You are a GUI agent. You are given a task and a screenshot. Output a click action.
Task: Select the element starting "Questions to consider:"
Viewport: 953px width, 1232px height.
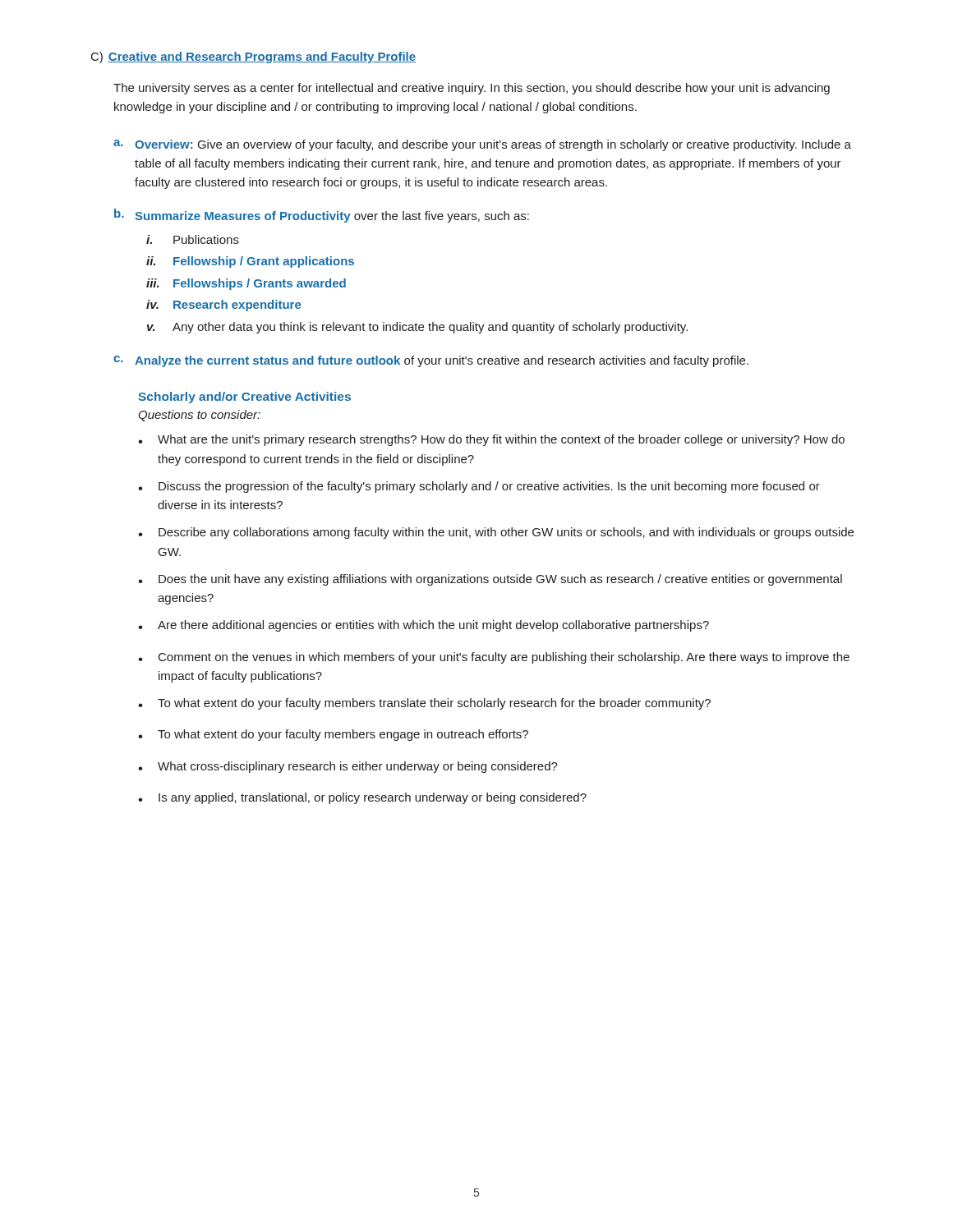point(199,415)
